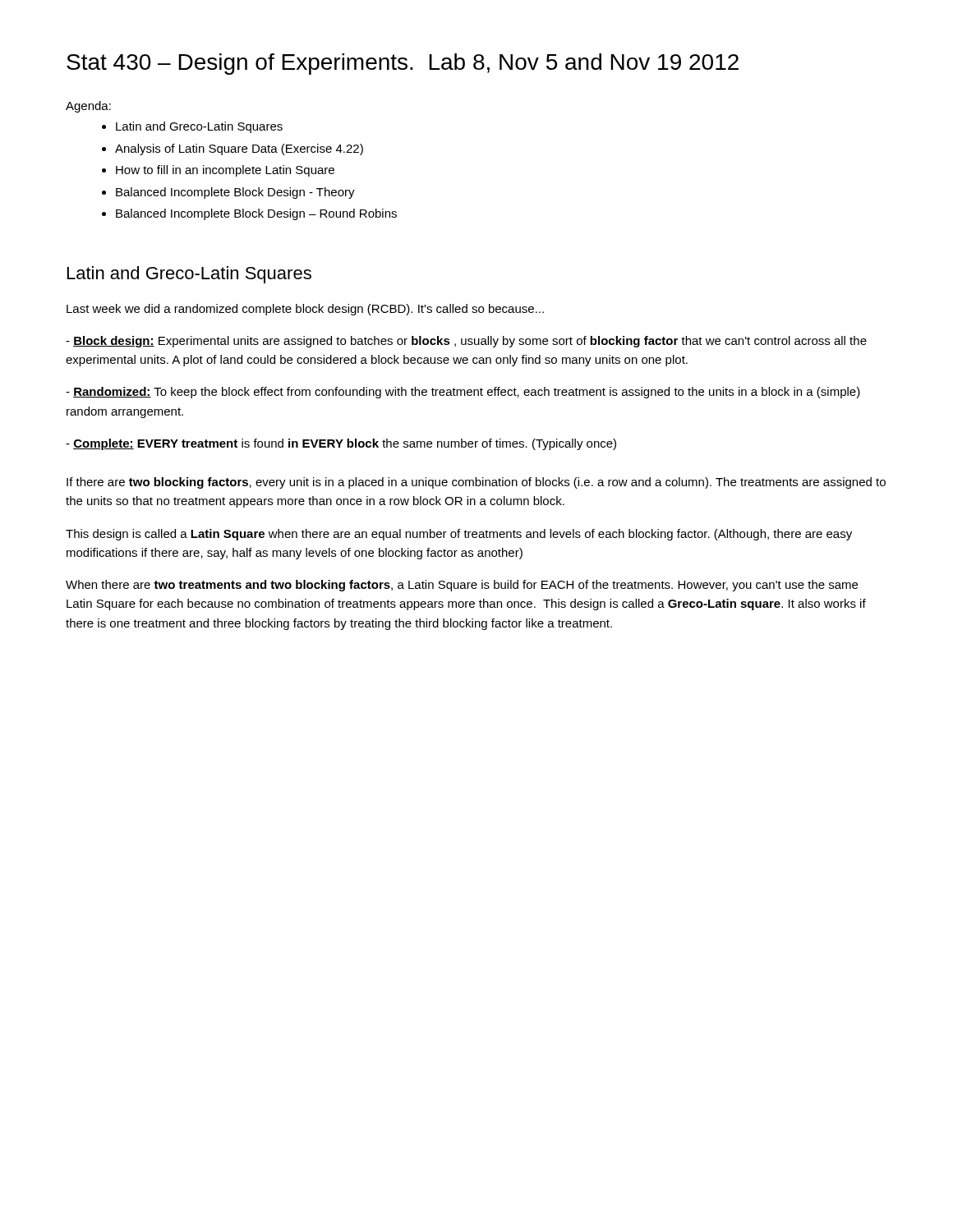Find the block on this page that starts "If there are two"
Viewport: 953px width, 1232px height.
point(476,491)
